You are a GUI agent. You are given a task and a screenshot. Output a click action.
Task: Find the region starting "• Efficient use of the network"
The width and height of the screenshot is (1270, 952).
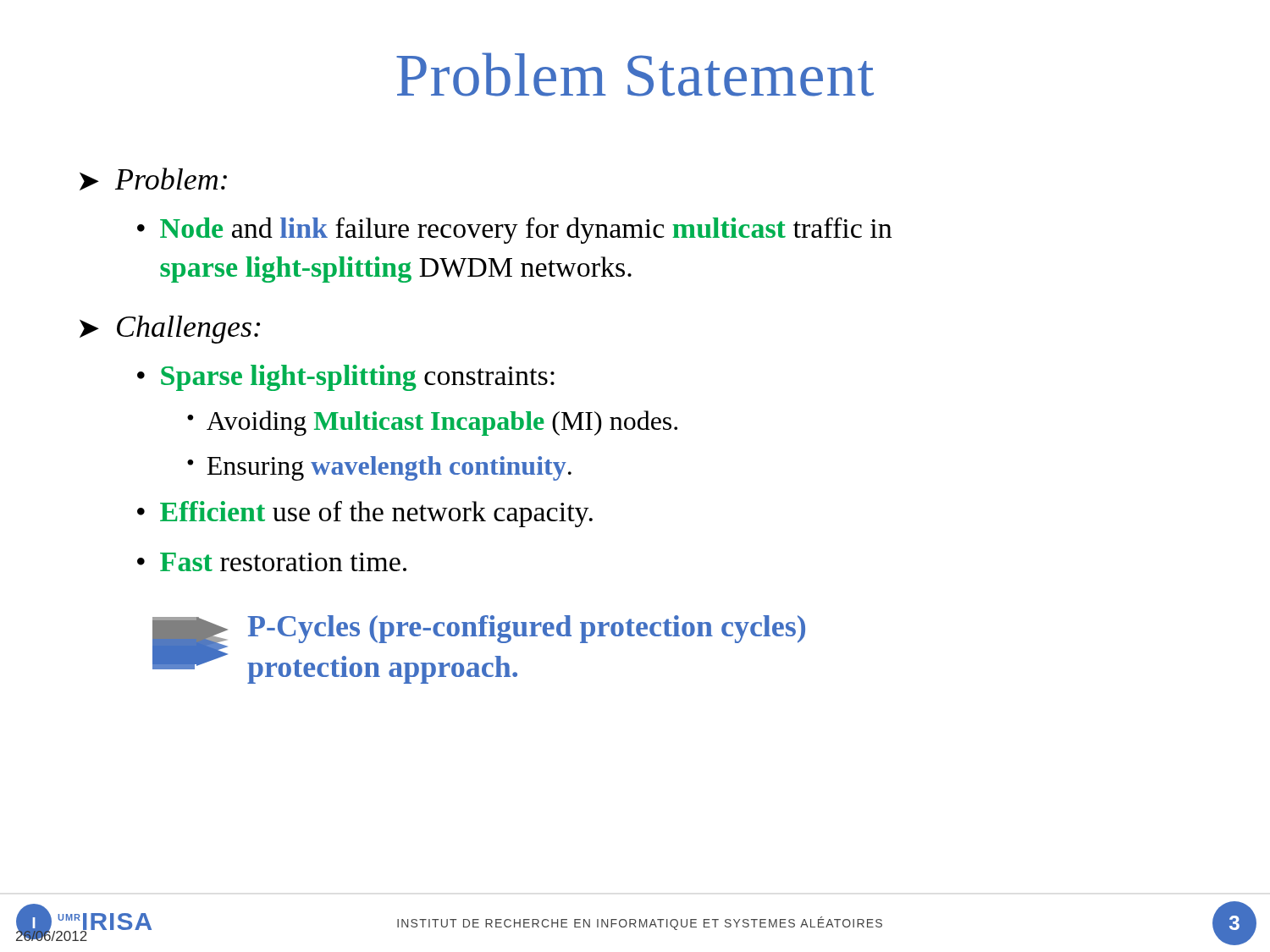click(365, 512)
